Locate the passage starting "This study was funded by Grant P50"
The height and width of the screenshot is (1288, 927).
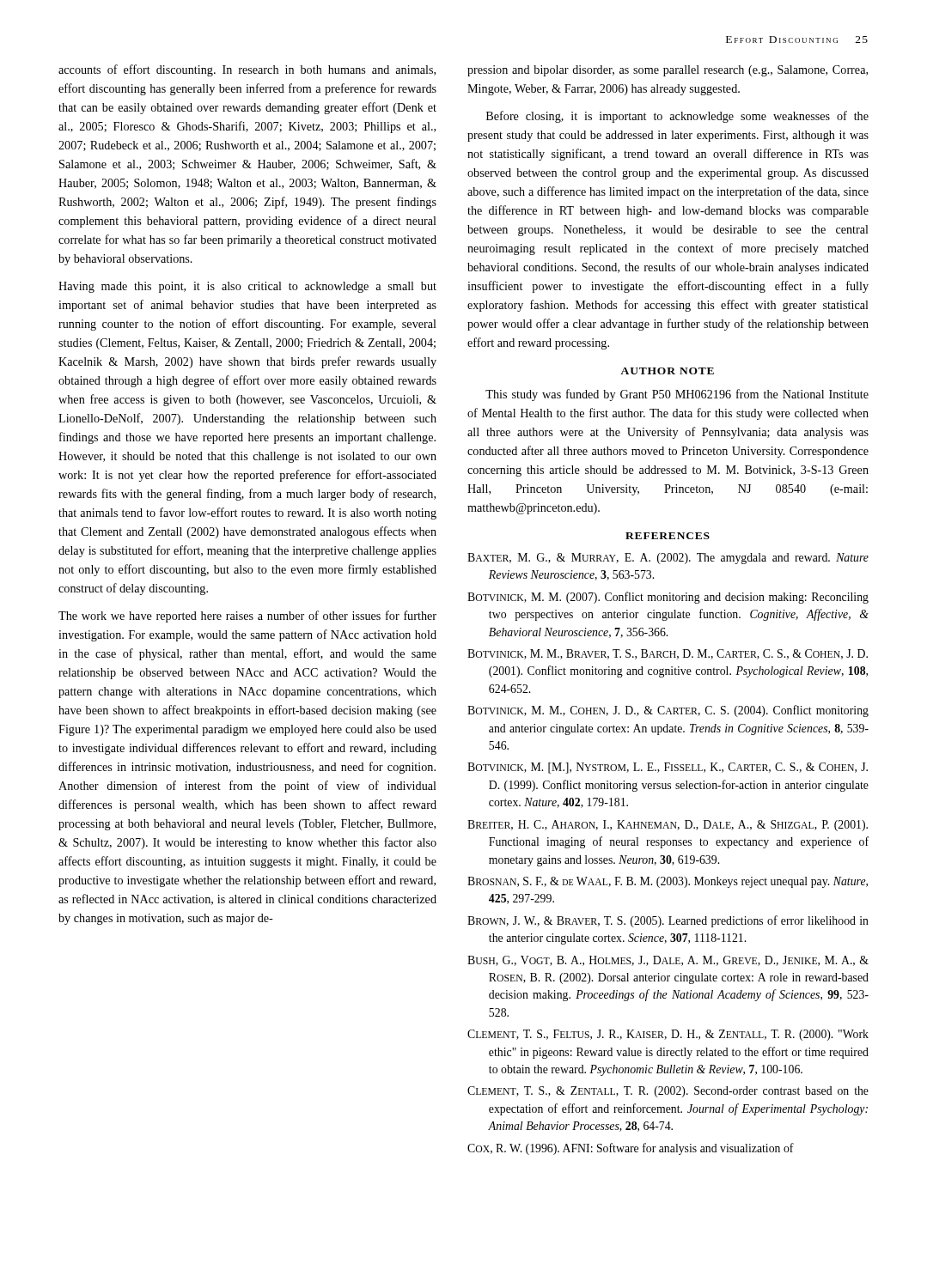click(x=668, y=451)
